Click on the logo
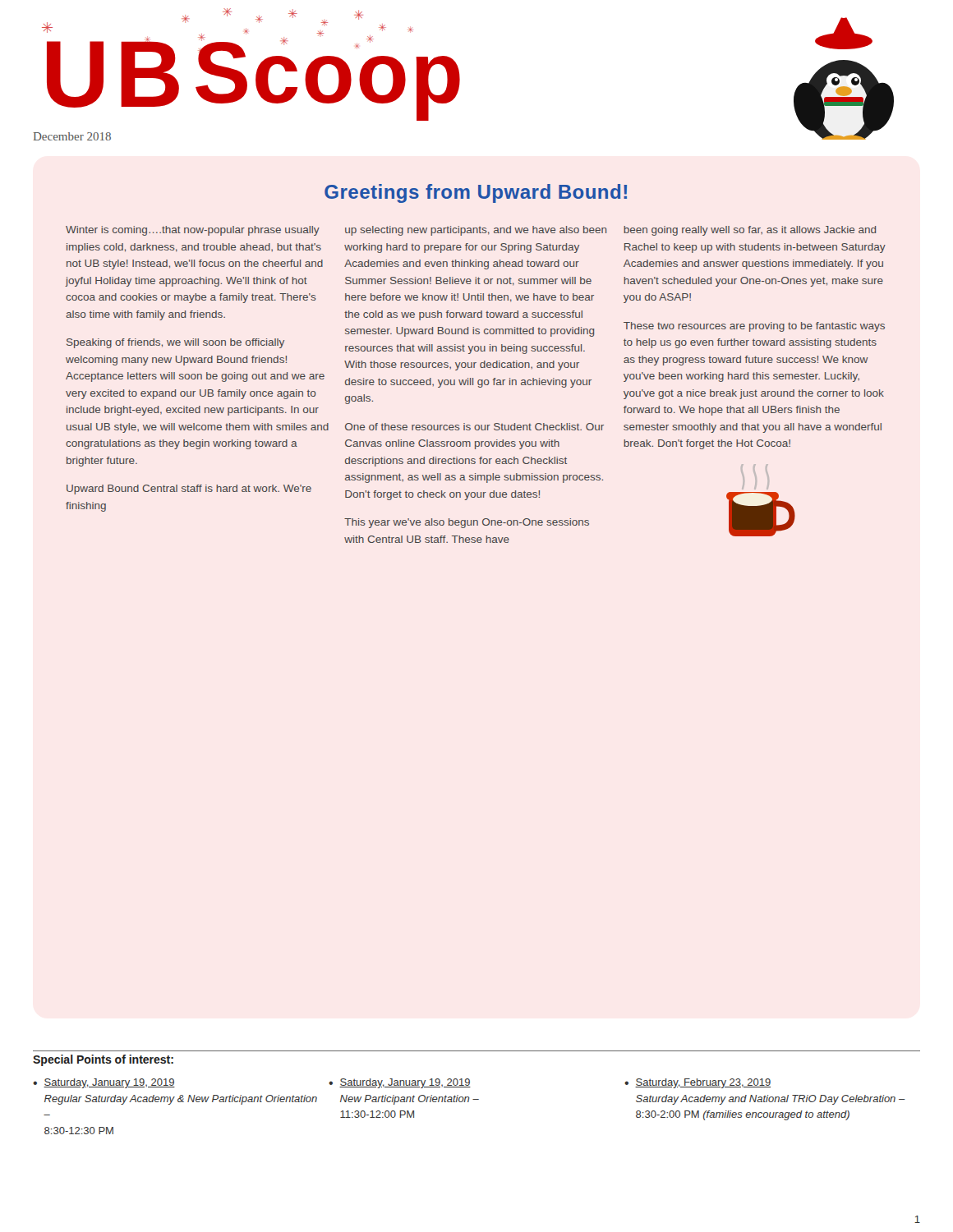The height and width of the screenshot is (1232, 953). [246, 71]
